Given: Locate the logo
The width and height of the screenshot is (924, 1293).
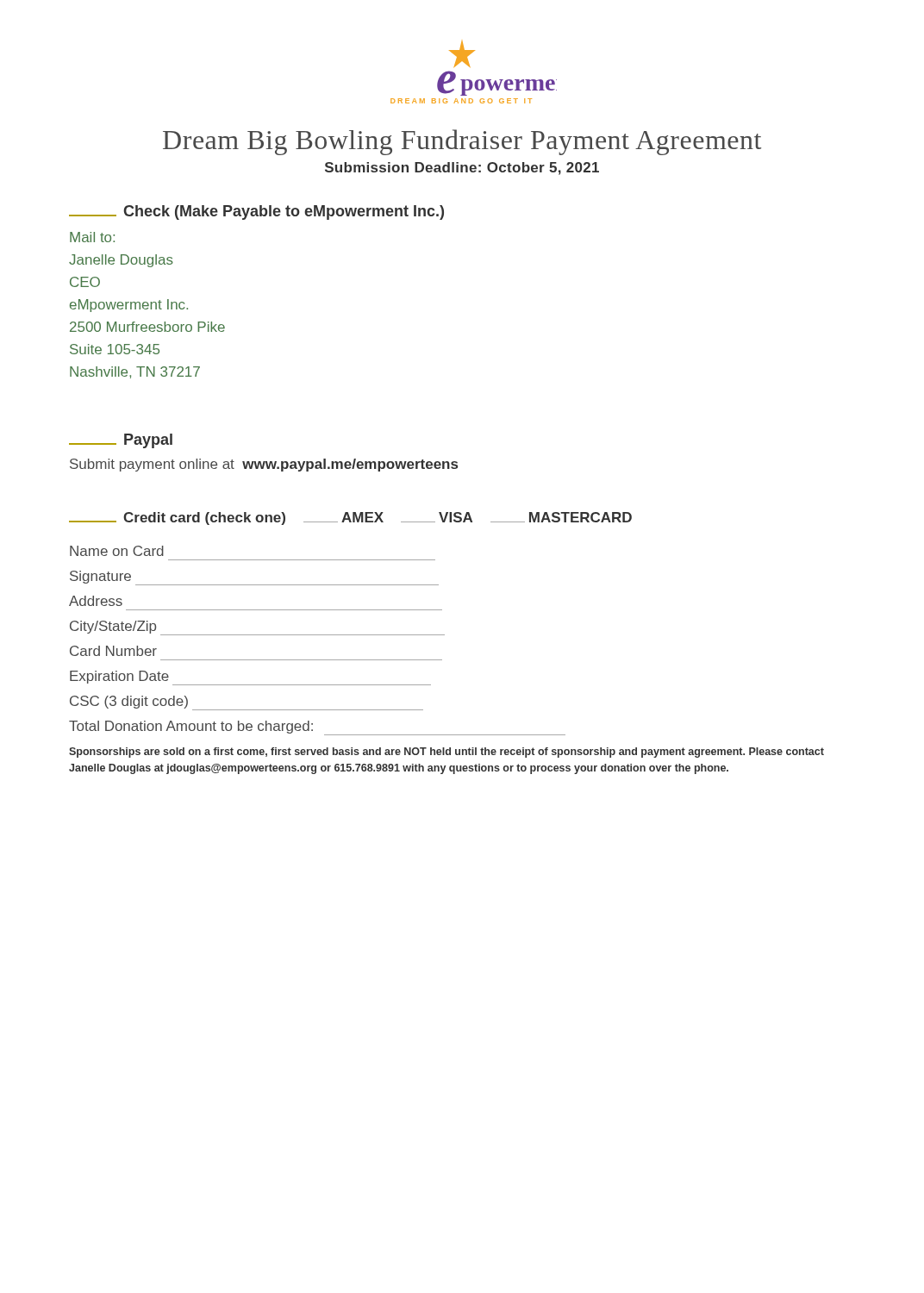Looking at the screenshot, I should (462, 75).
